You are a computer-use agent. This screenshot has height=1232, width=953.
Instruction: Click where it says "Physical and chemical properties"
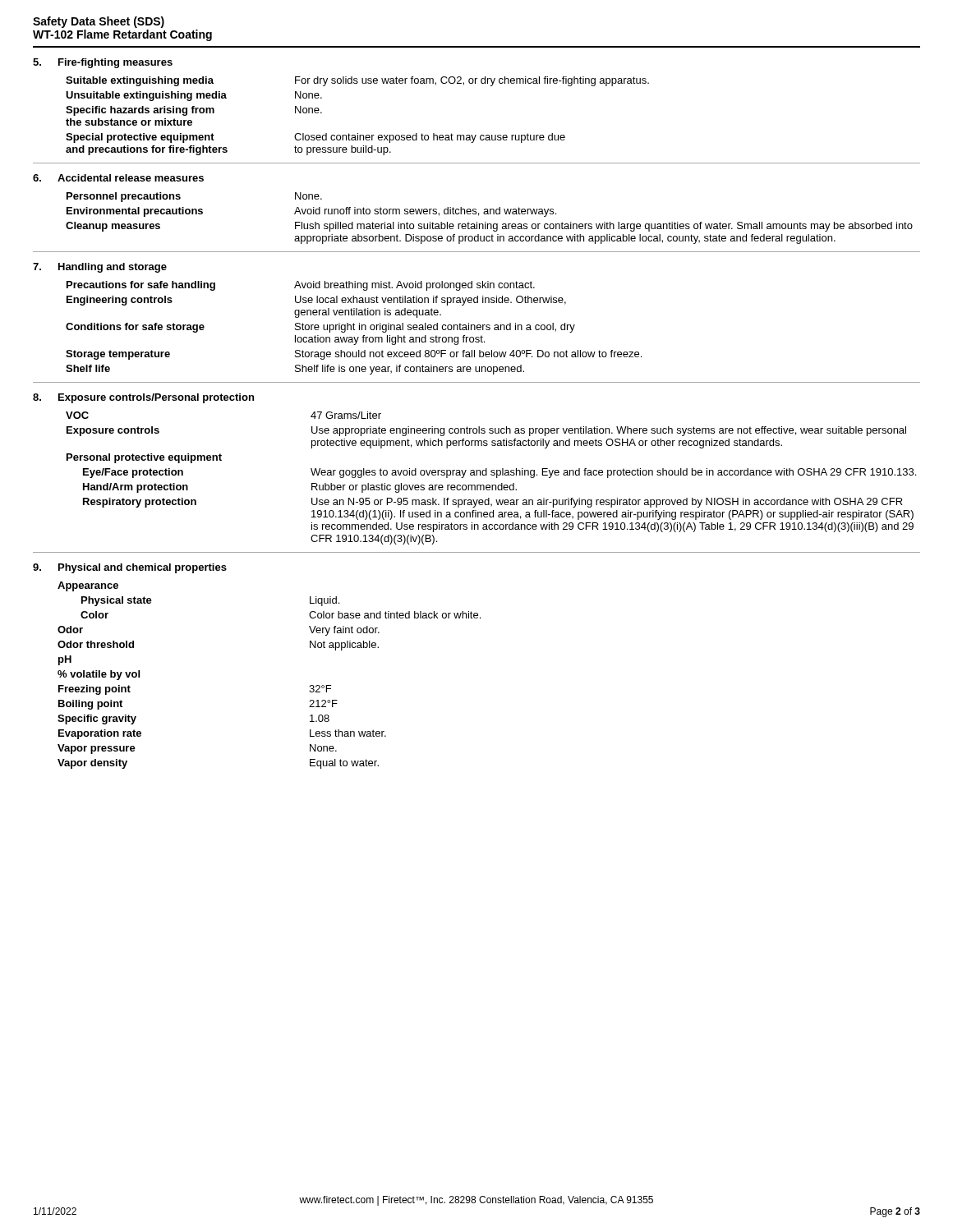point(142,567)
